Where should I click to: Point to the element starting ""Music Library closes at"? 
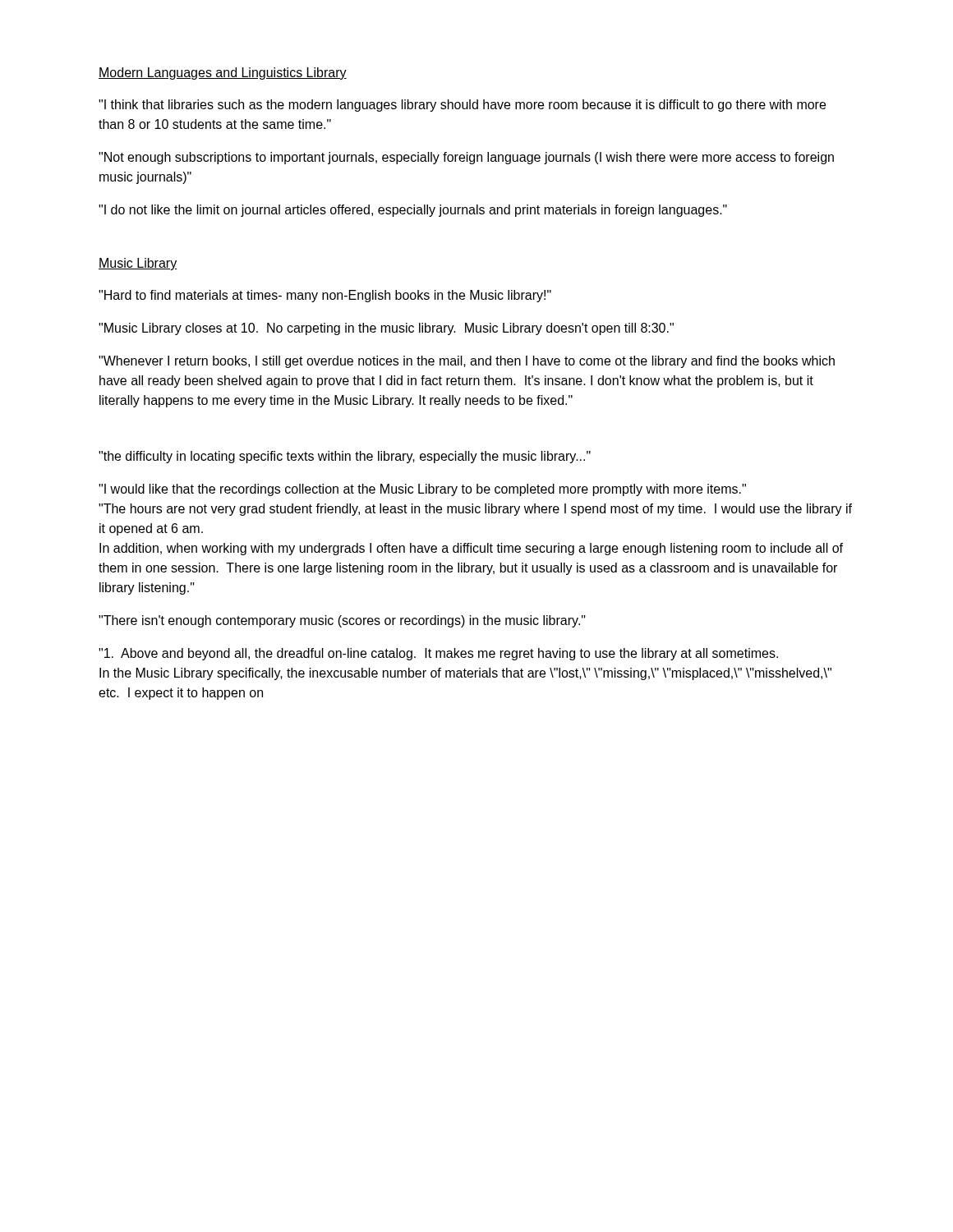[x=386, y=328]
